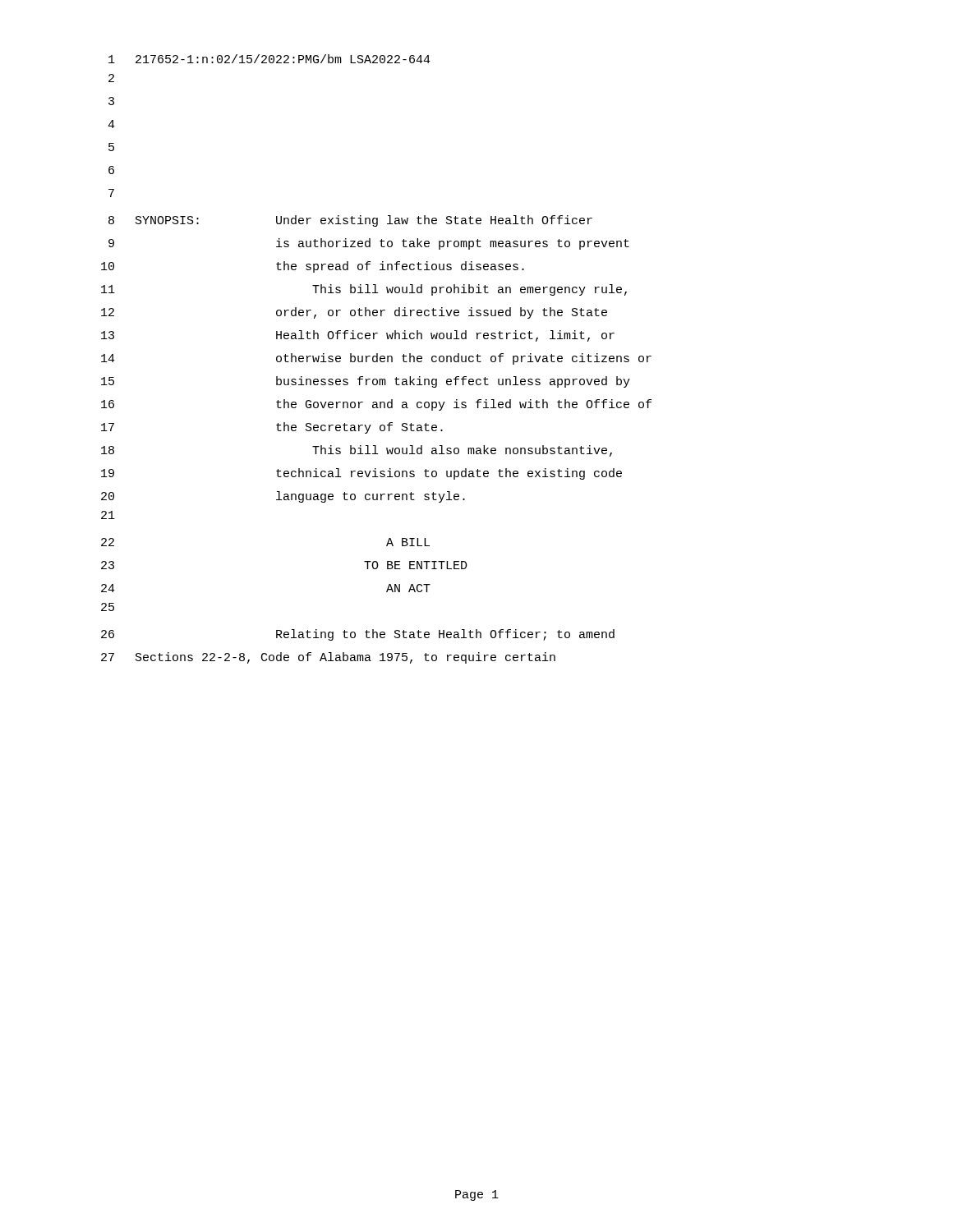Click on the text block starting "23 TO BE"
The image size is (953, 1232).
point(104,565)
